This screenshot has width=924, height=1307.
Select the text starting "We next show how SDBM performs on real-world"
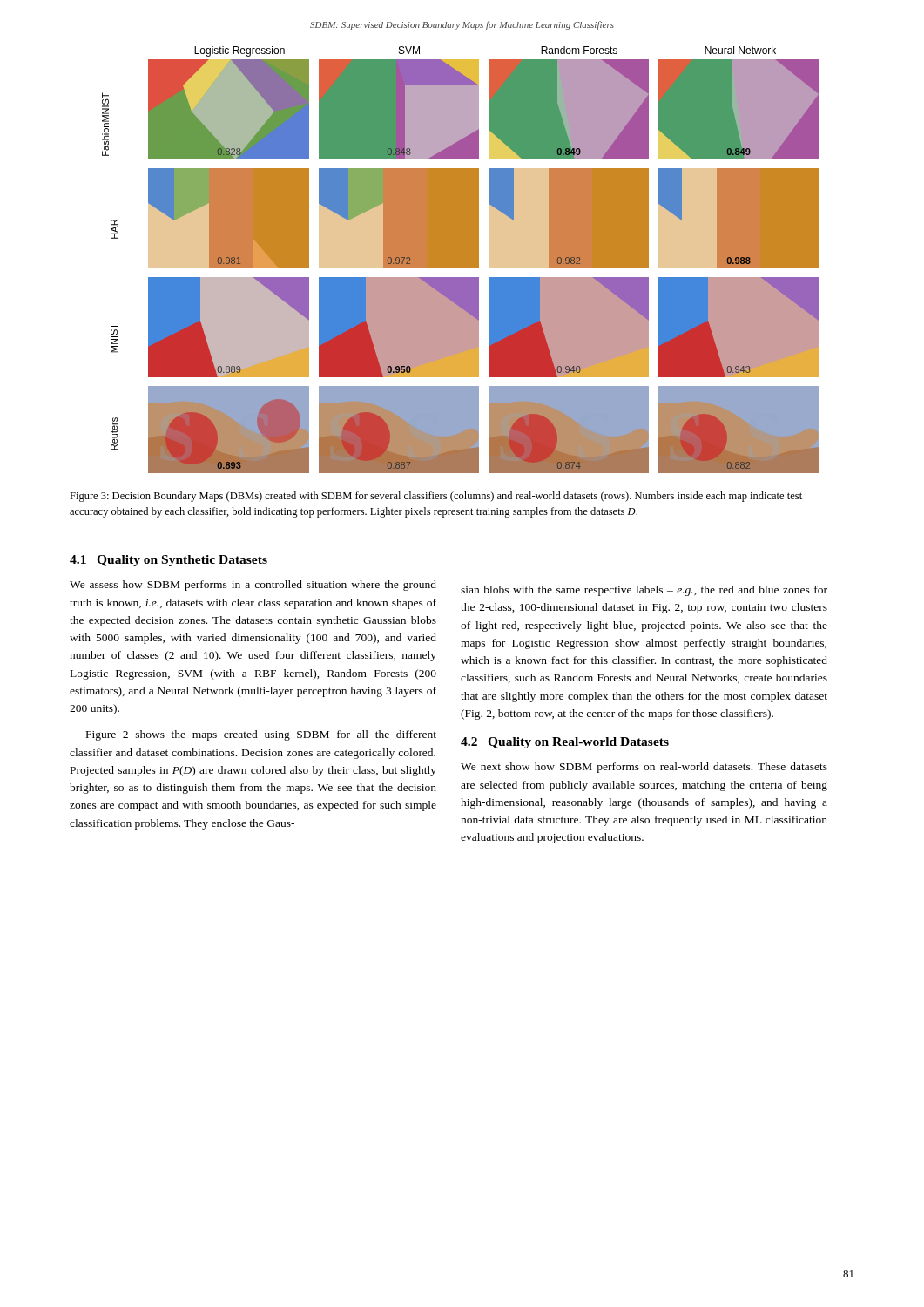coord(644,802)
